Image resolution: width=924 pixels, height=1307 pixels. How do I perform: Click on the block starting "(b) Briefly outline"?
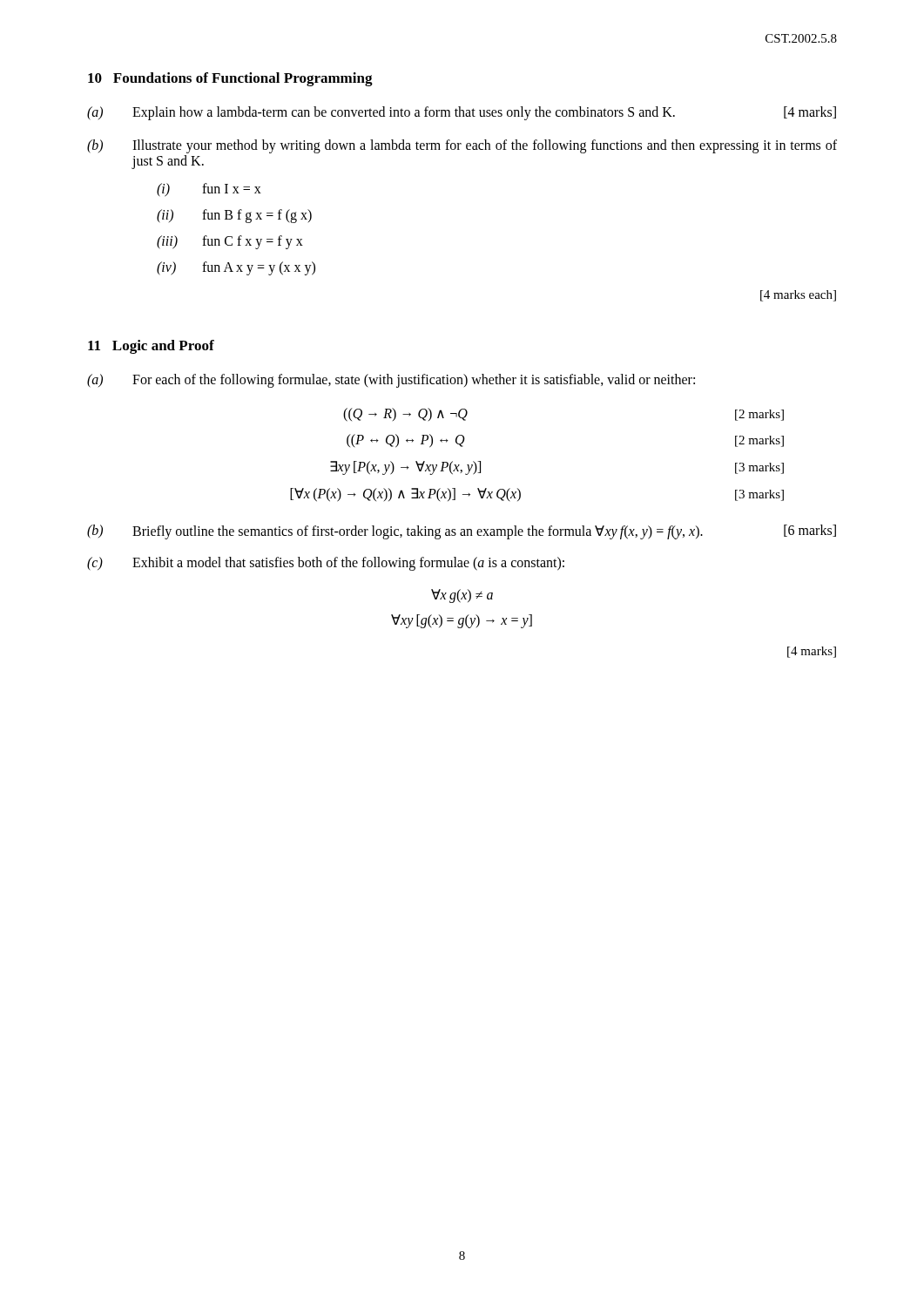pos(462,531)
